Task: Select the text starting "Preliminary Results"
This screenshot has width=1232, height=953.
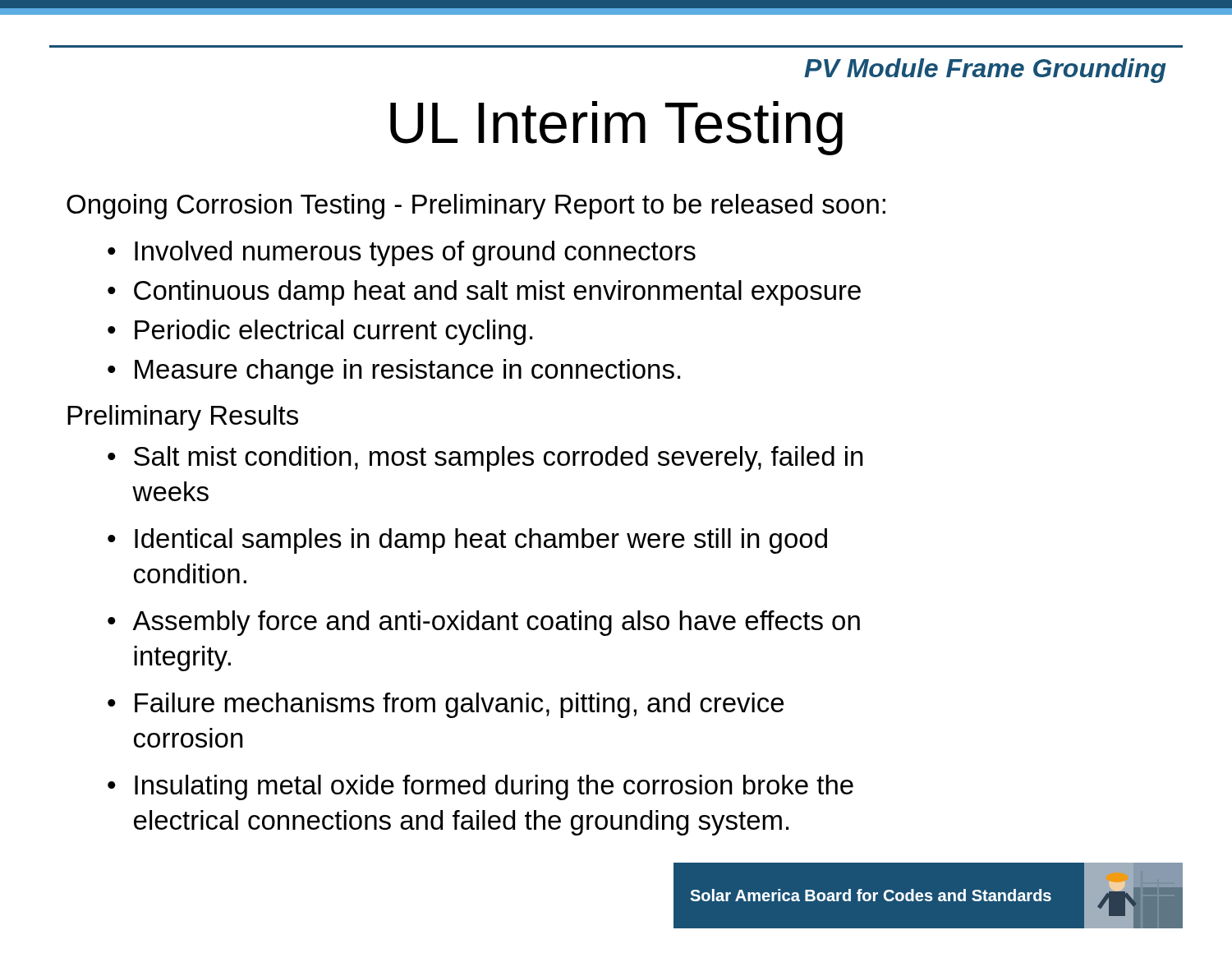Action: (x=182, y=415)
